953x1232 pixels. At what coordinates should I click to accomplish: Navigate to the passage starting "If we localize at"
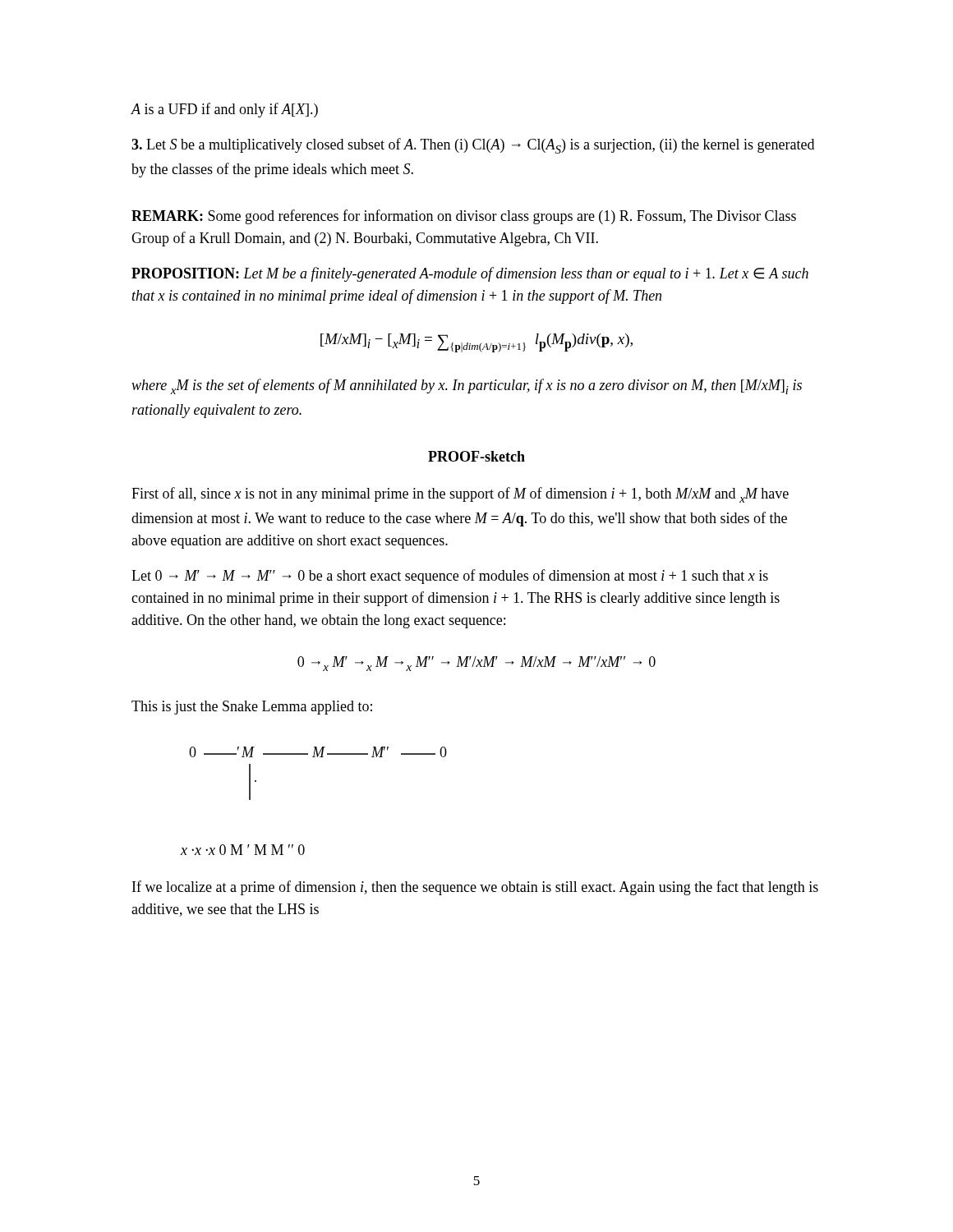(x=475, y=898)
